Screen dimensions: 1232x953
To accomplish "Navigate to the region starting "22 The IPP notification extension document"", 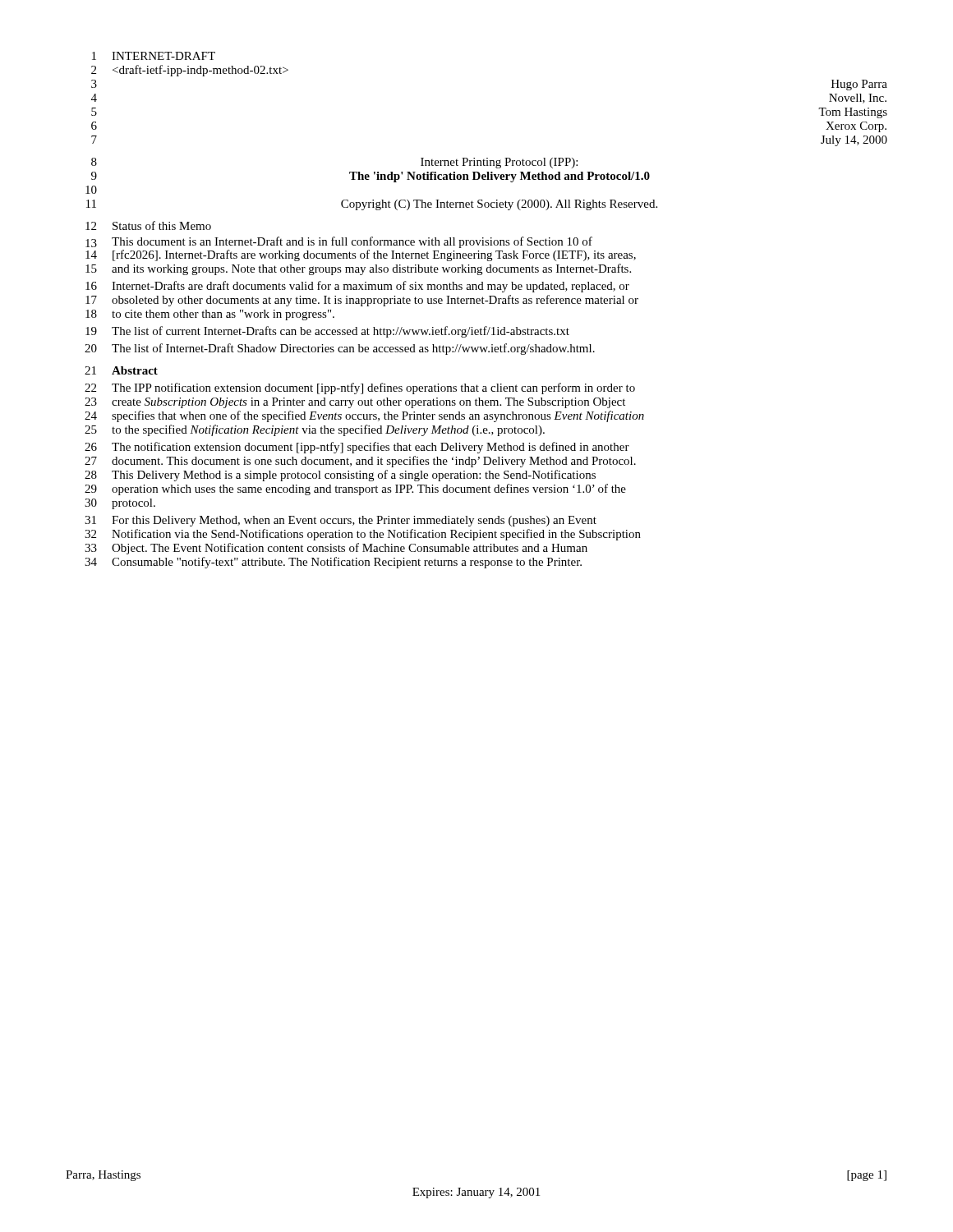I will [x=476, y=409].
